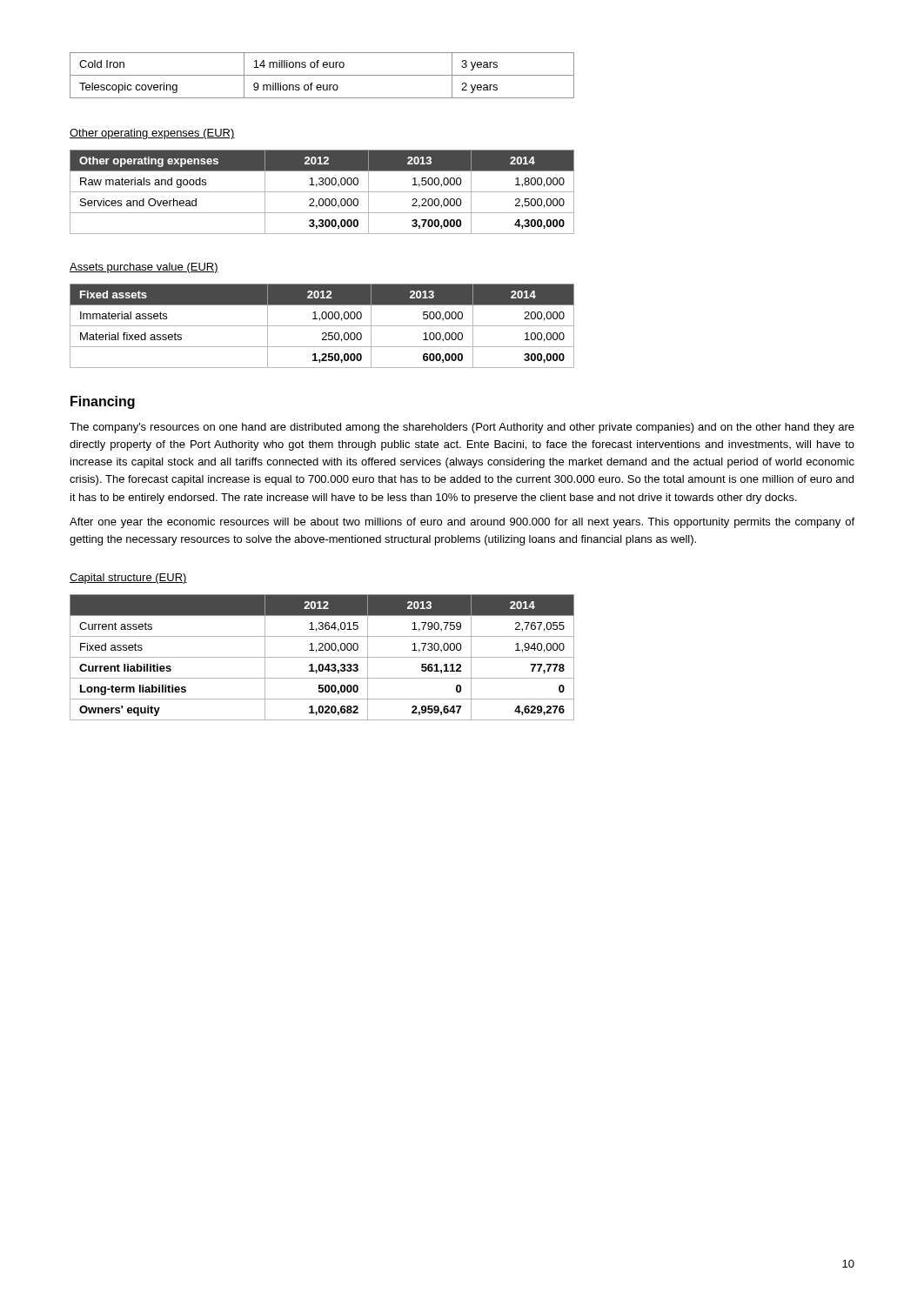Click on the table containing "Other operating expenses"
This screenshot has height=1305, width=924.
point(462,192)
